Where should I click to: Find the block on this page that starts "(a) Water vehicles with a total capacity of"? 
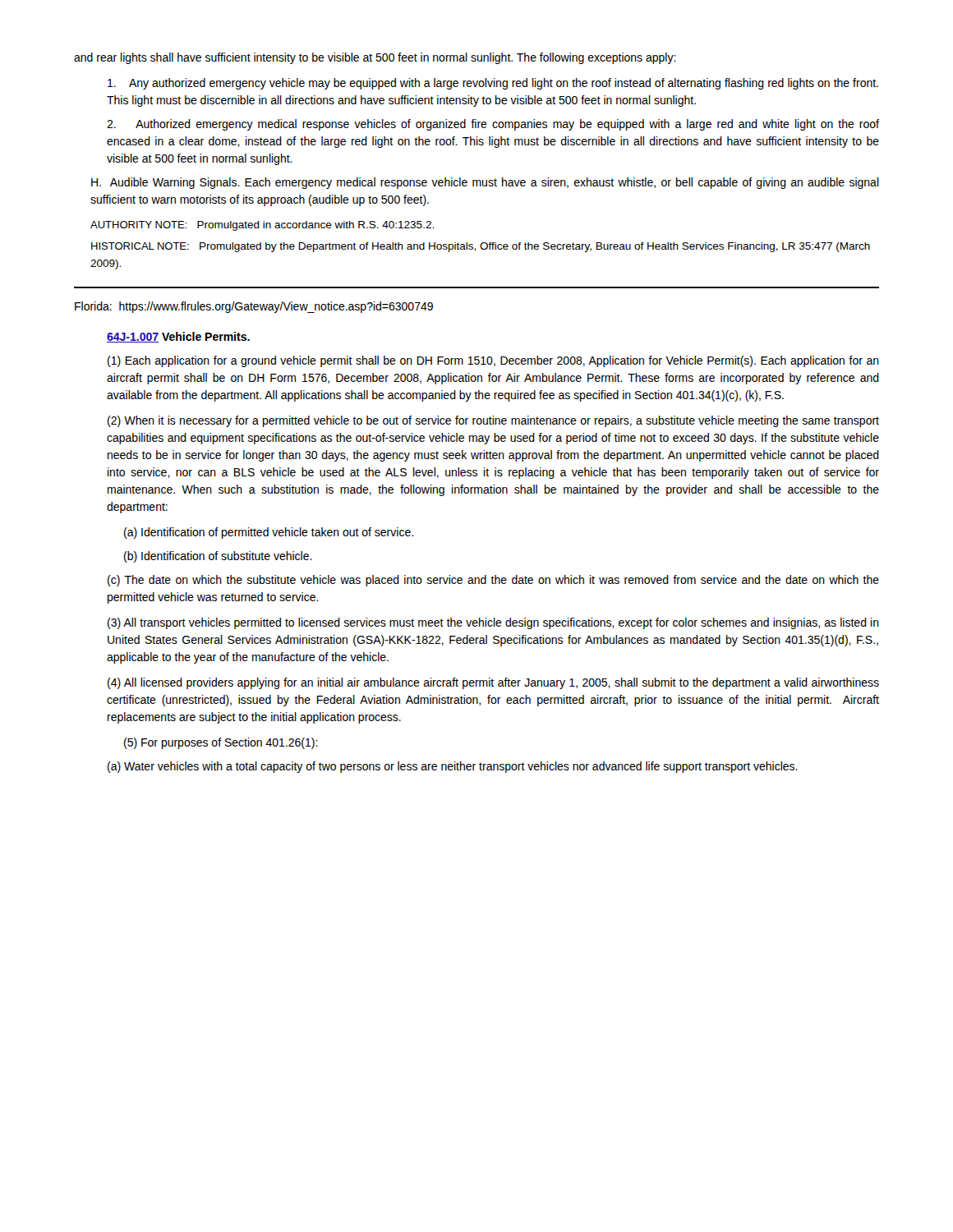click(452, 766)
